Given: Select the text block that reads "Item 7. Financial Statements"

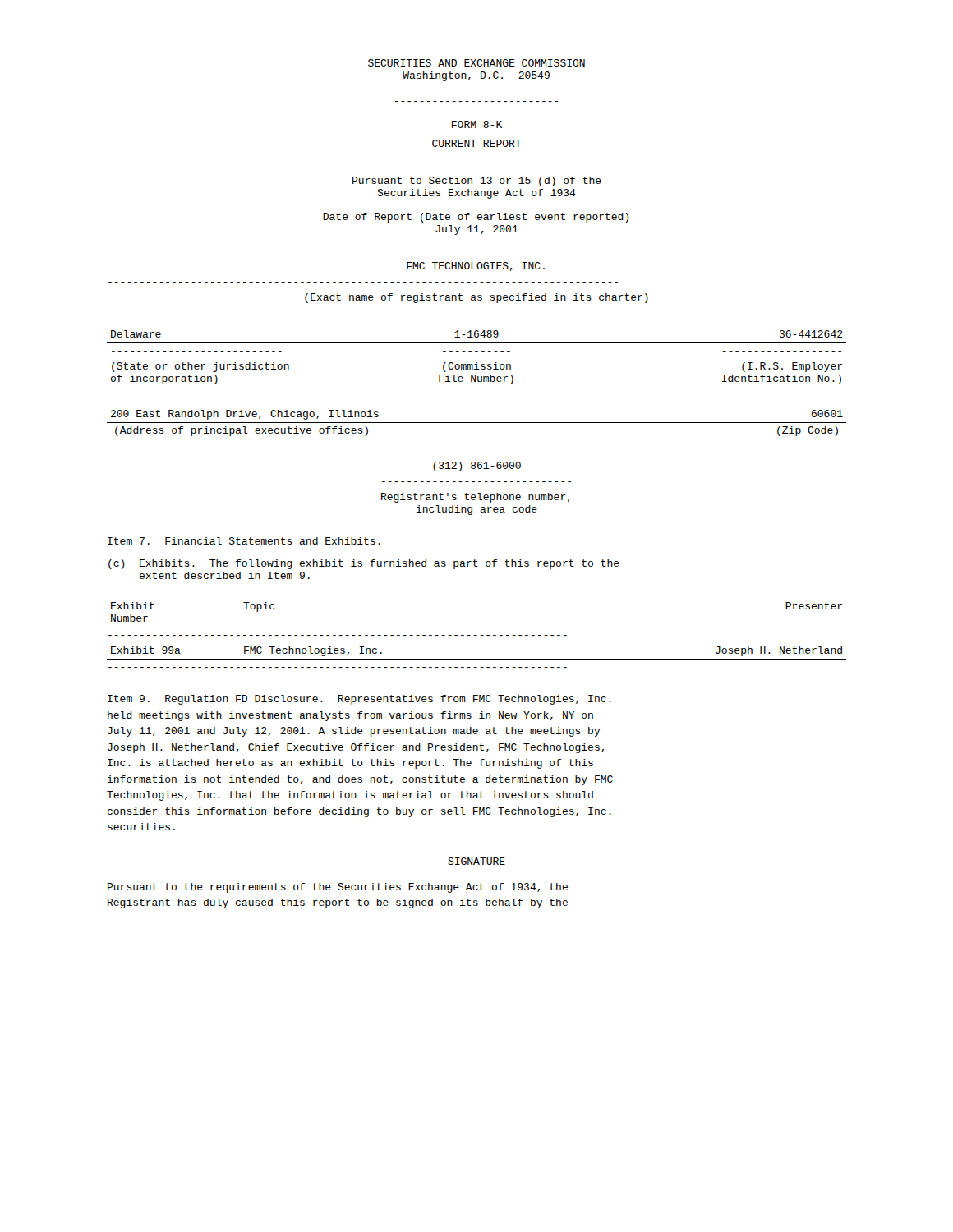Looking at the screenshot, I should click(245, 542).
